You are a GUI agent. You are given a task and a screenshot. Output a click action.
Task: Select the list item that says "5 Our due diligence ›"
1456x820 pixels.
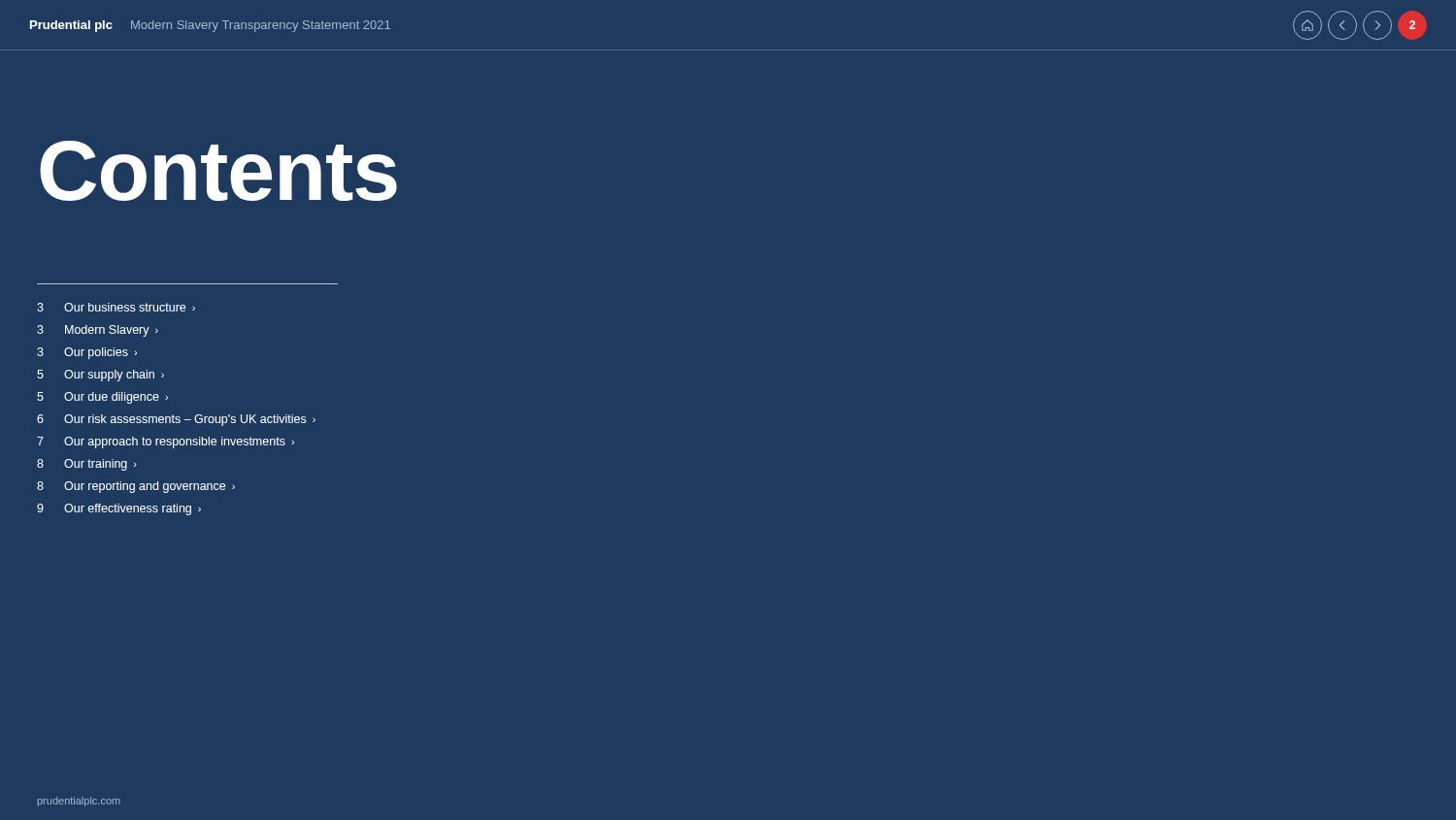pos(103,397)
